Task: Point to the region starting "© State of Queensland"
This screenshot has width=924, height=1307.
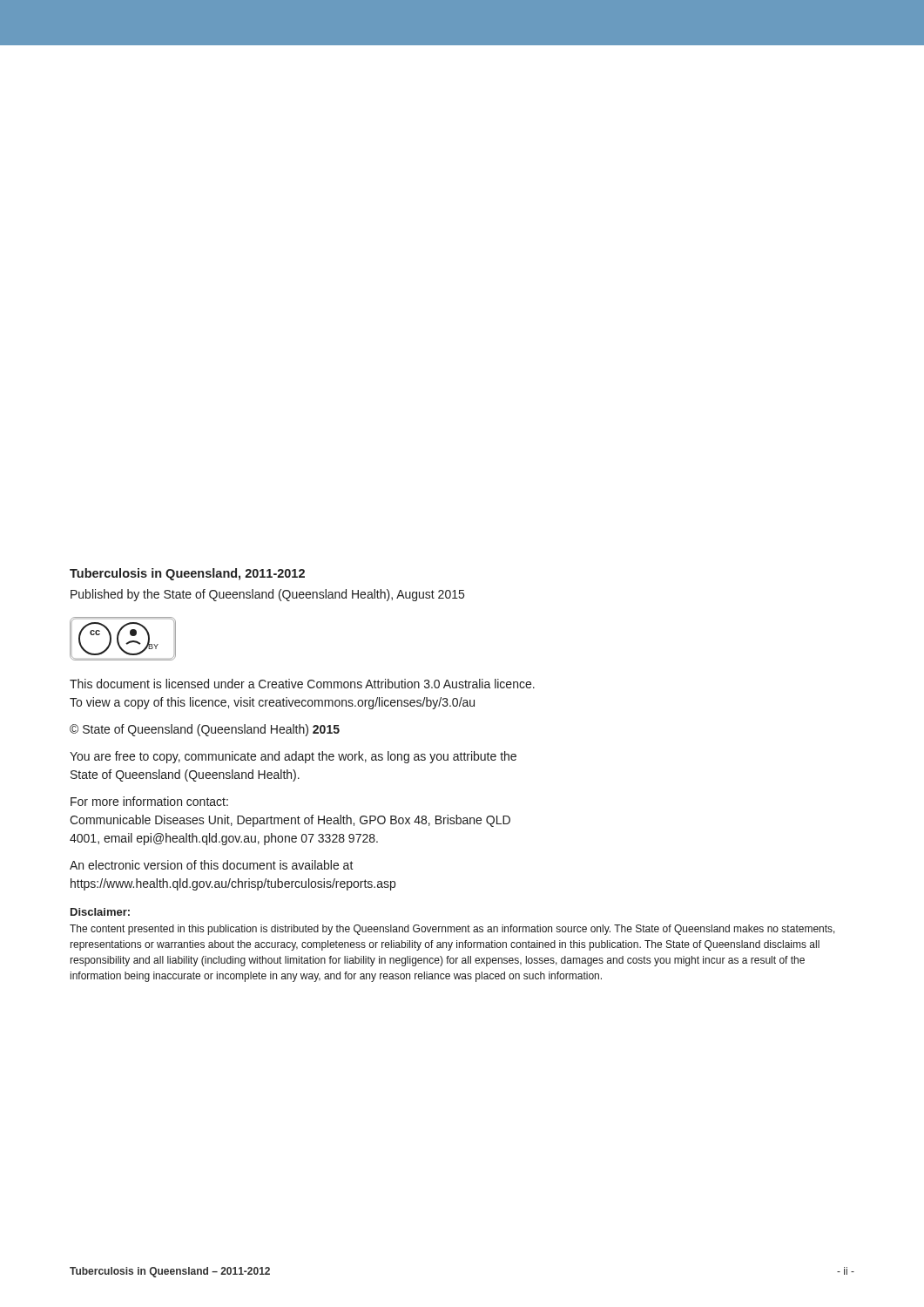Action: (x=205, y=729)
